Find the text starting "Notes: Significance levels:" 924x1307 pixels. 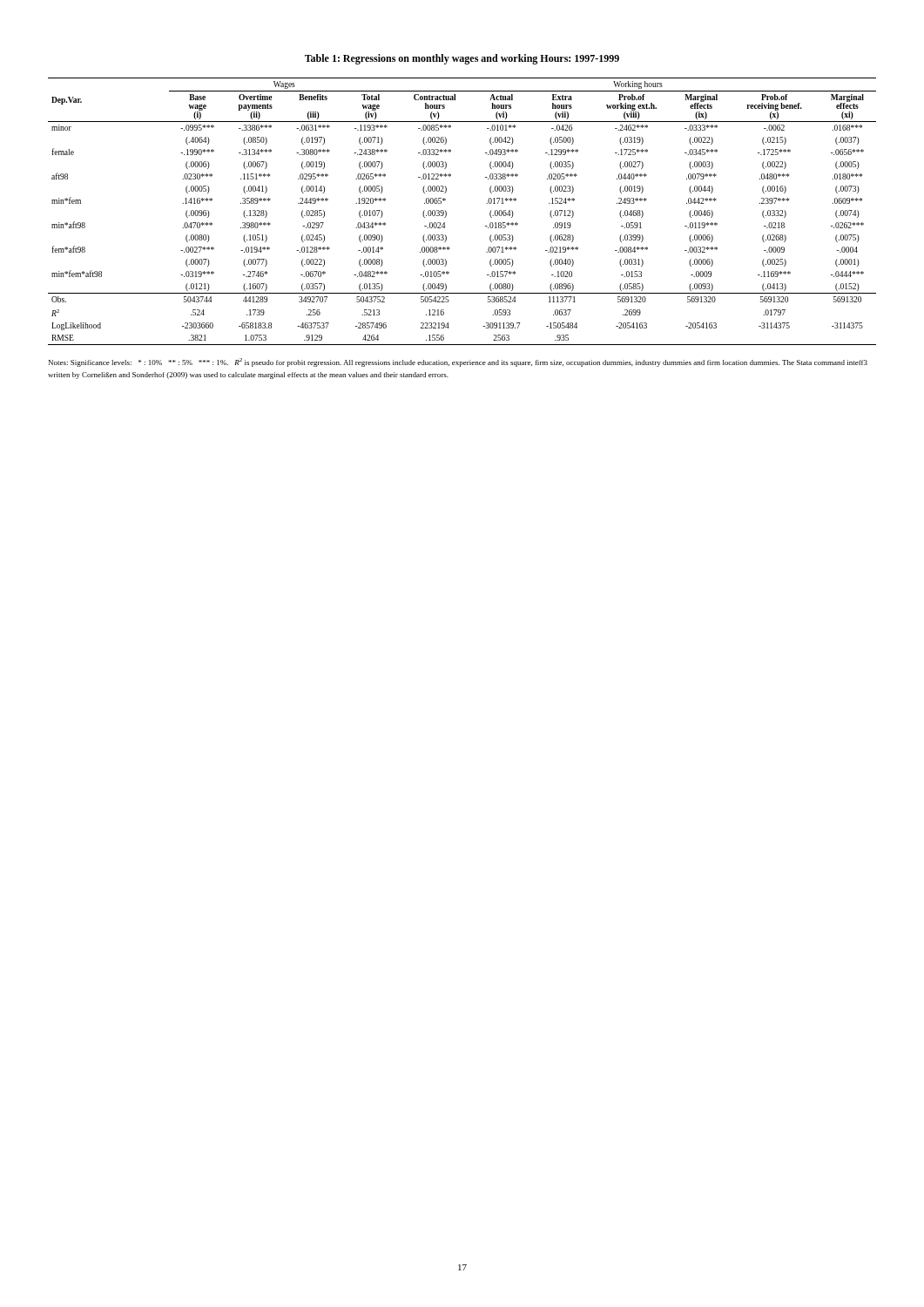tap(458, 368)
